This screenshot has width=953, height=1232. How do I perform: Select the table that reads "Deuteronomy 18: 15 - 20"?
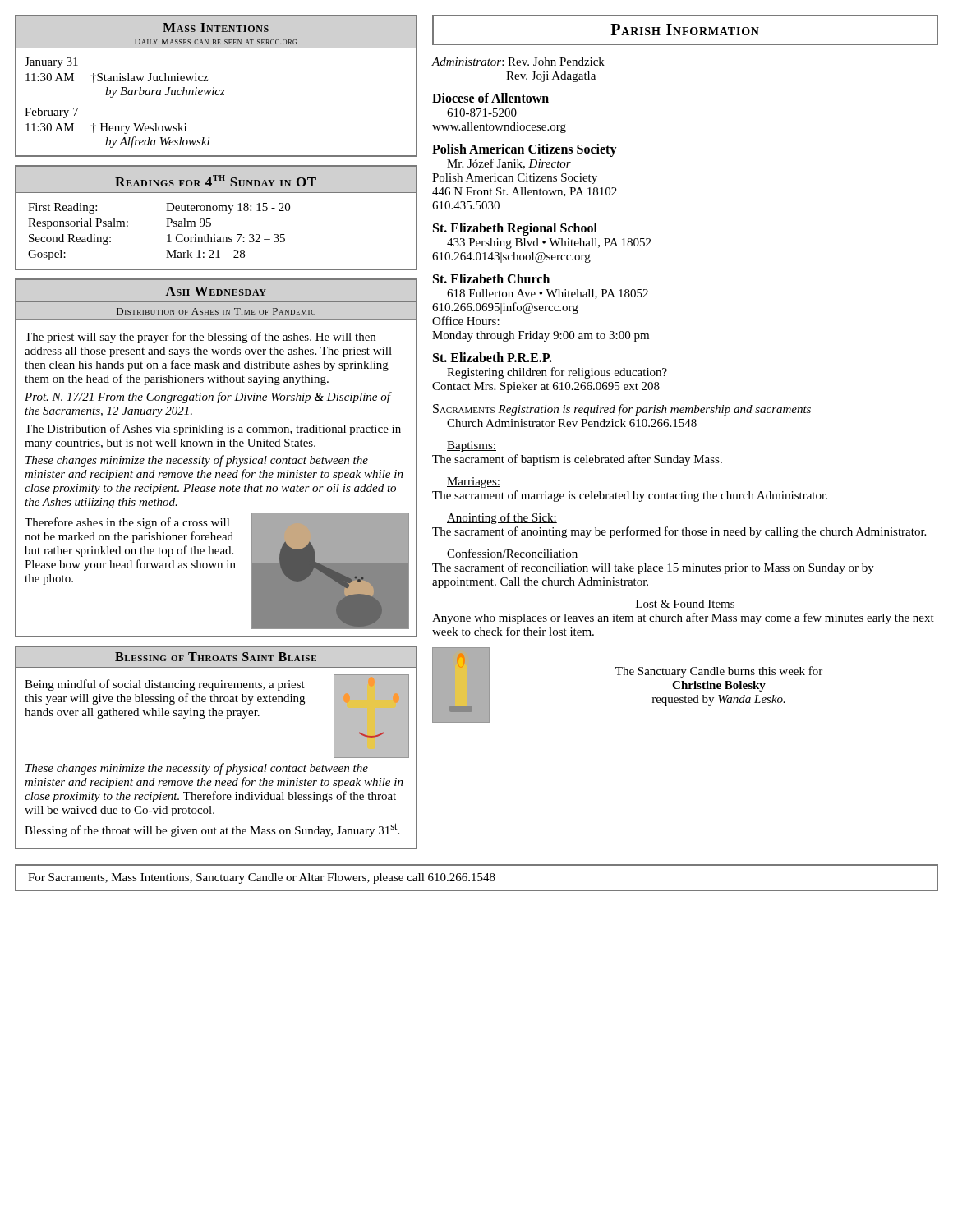(x=216, y=231)
